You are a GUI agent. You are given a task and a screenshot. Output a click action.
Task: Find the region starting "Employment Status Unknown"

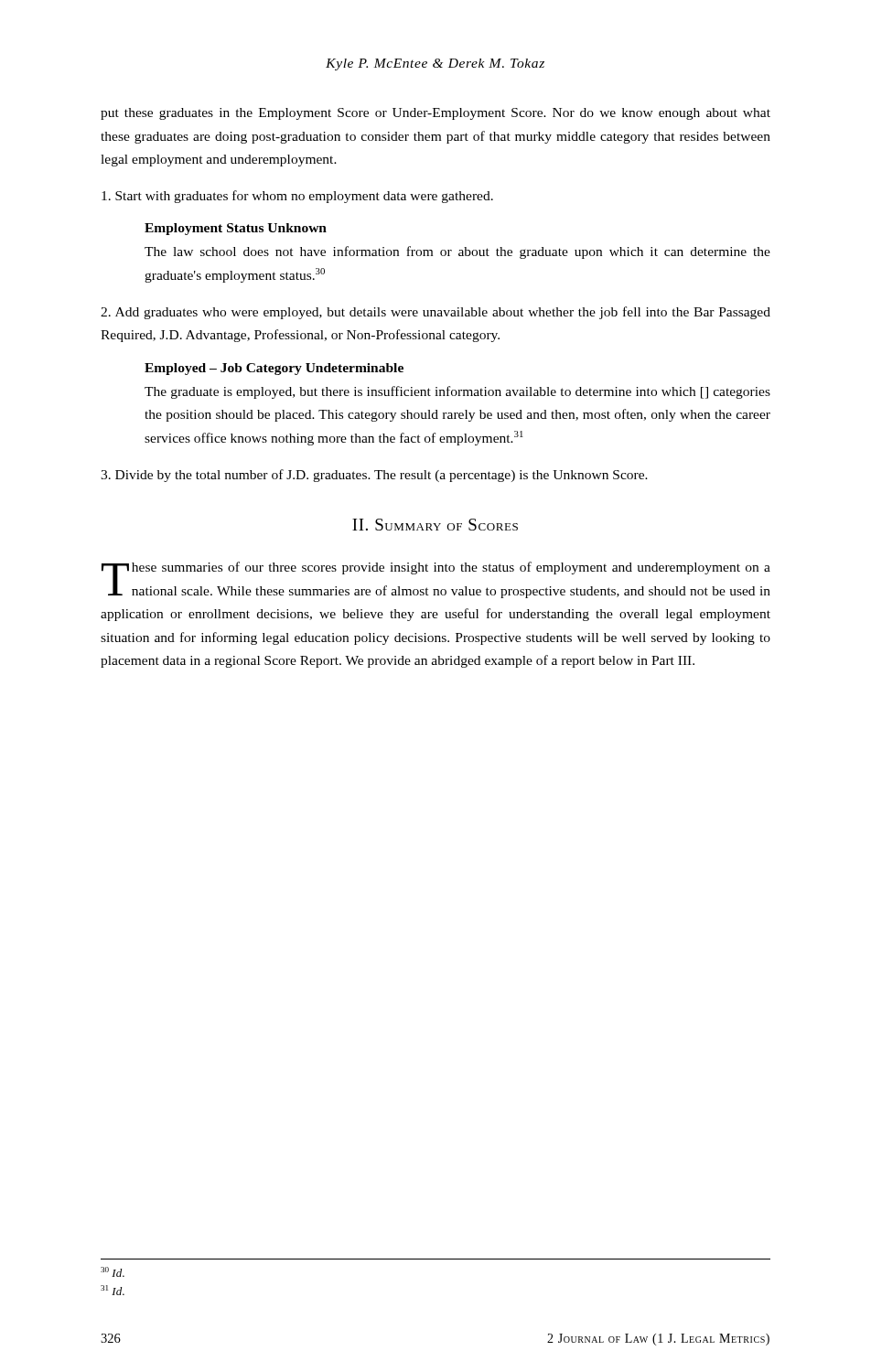click(x=236, y=228)
